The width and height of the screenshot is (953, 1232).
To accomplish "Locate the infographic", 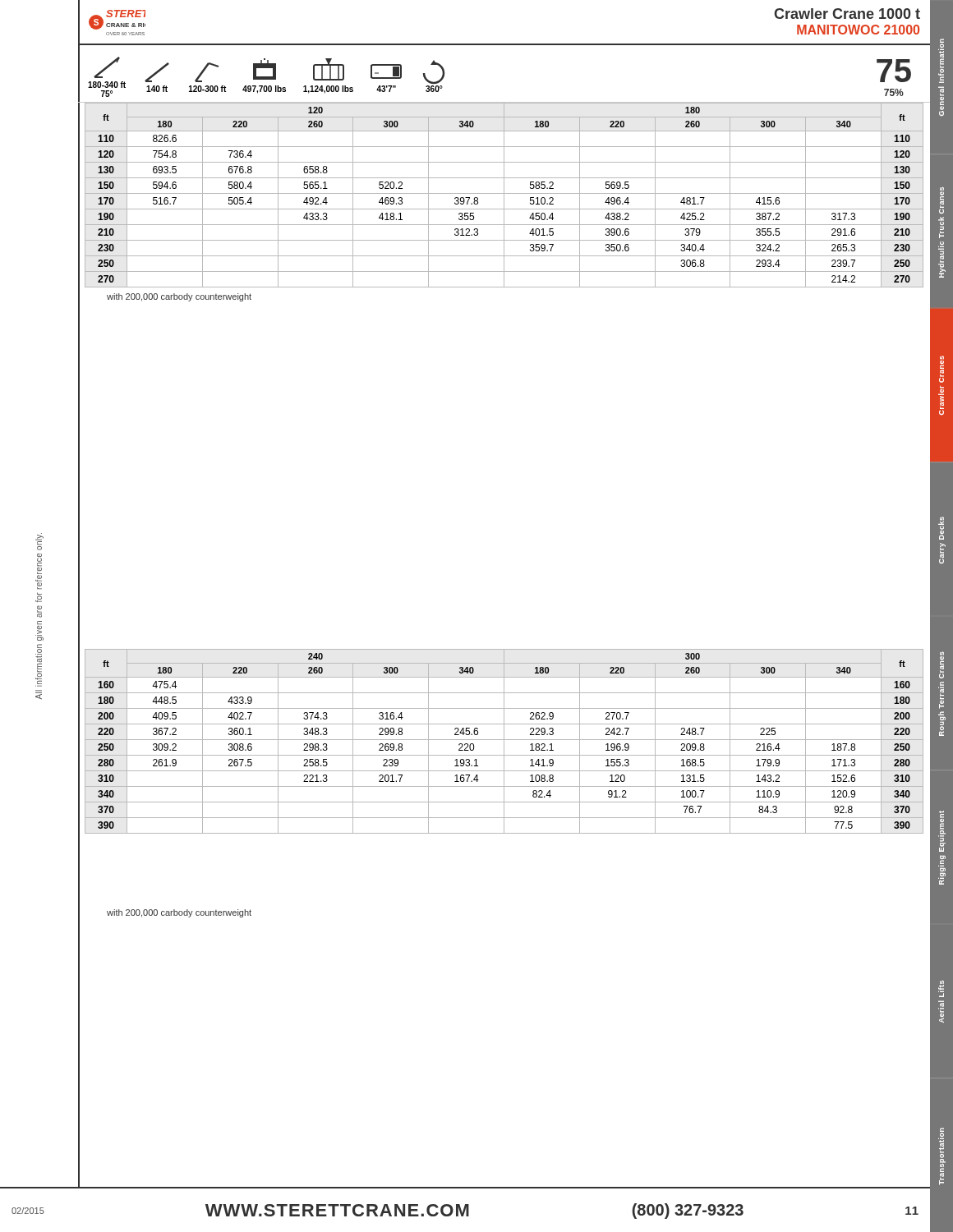I will pyautogui.click(x=504, y=74).
